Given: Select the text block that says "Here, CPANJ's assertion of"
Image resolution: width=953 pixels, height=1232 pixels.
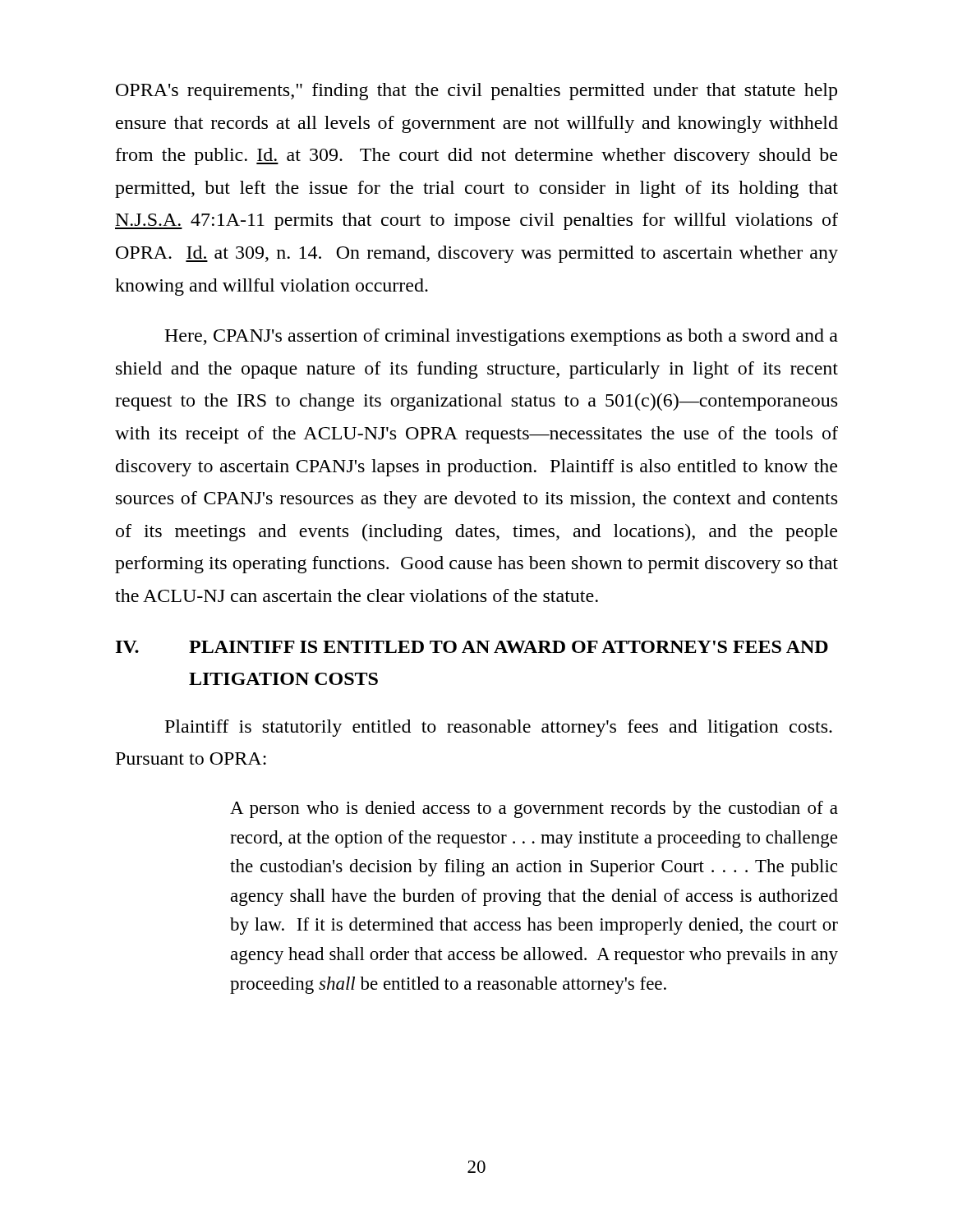Looking at the screenshot, I should tap(476, 466).
